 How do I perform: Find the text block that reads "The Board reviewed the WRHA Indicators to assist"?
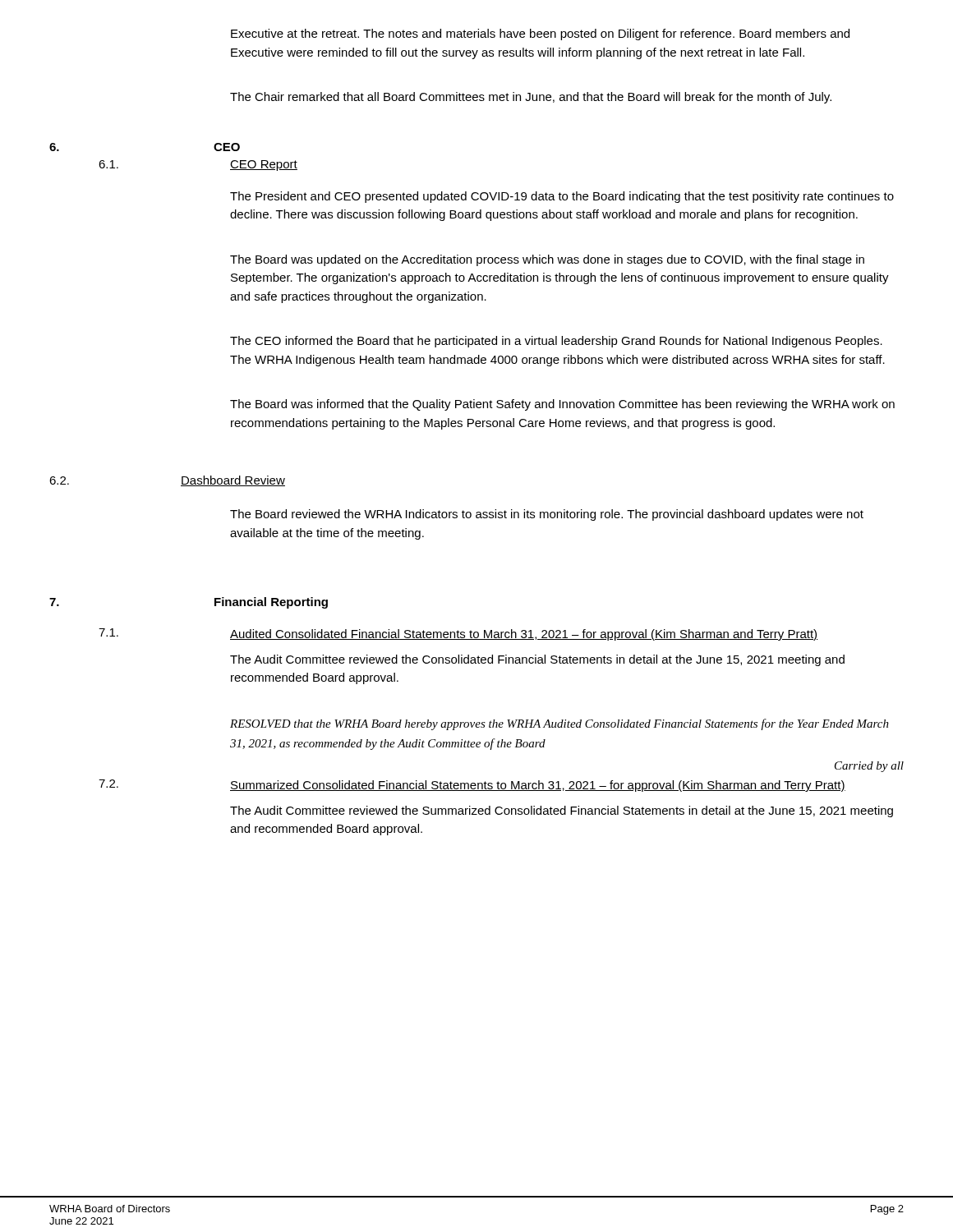[547, 523]
